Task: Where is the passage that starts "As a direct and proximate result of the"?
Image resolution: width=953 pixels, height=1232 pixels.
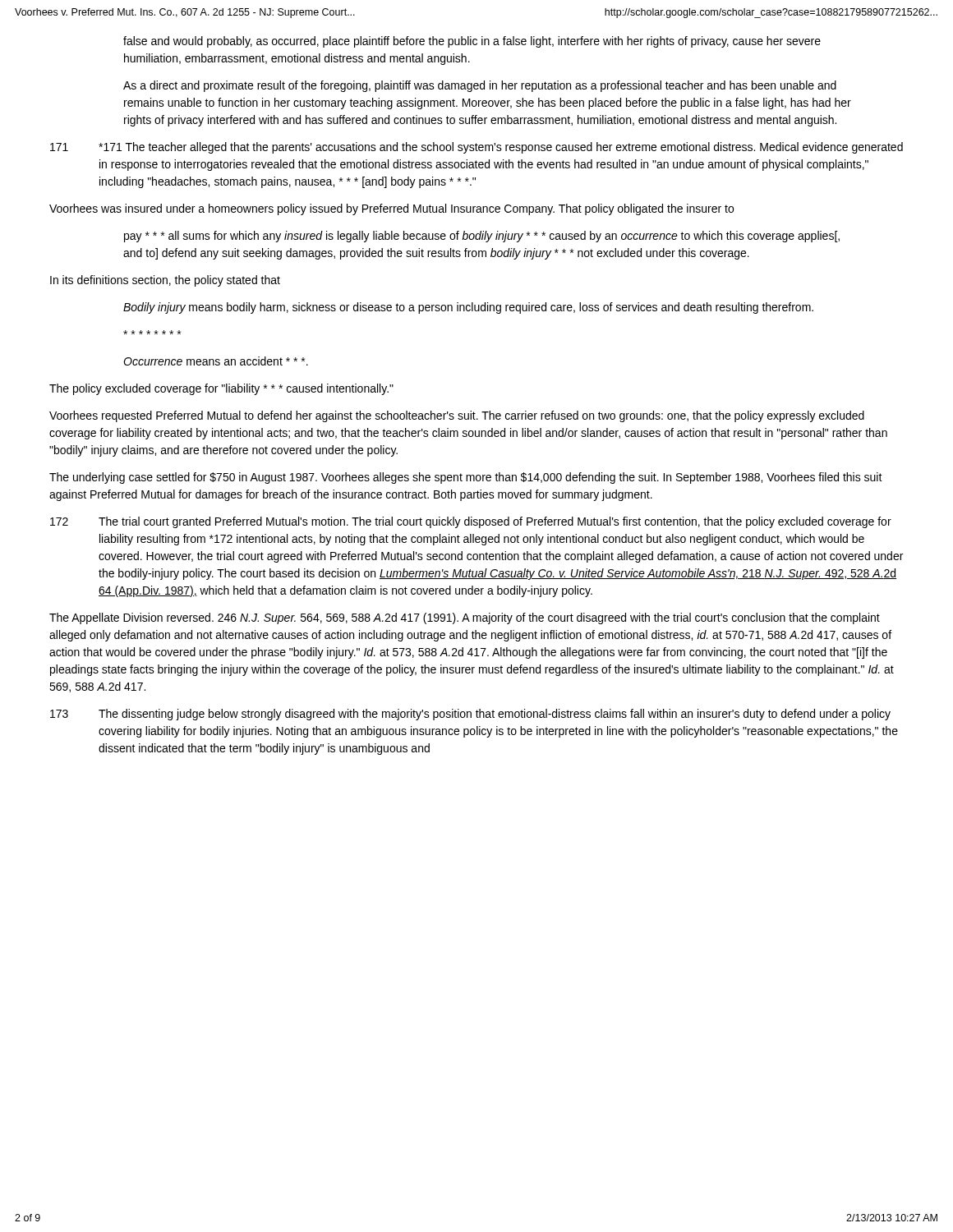Action: (487, 103)
